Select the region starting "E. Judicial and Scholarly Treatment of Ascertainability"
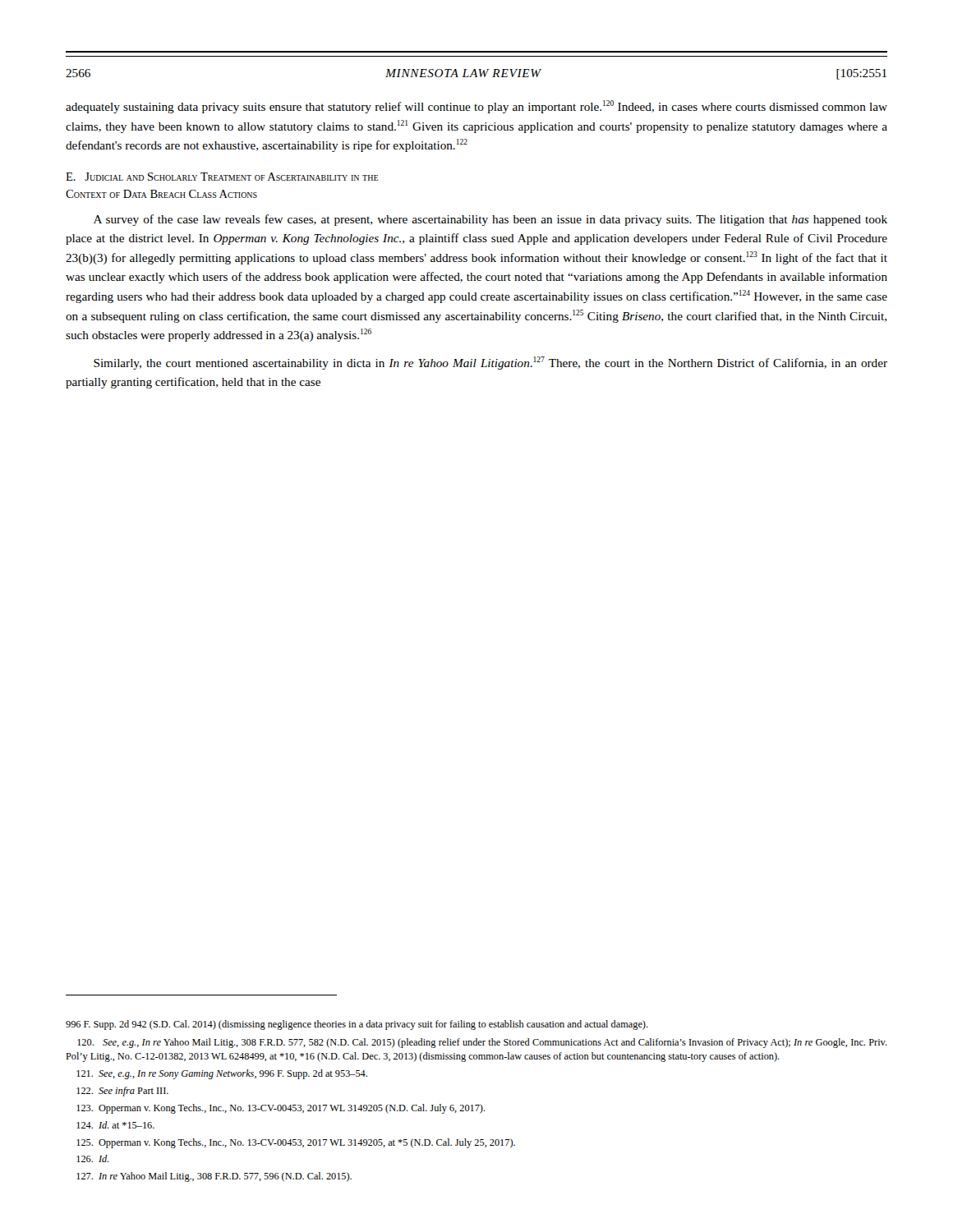The image size is (953, 1232). [222, 185]
